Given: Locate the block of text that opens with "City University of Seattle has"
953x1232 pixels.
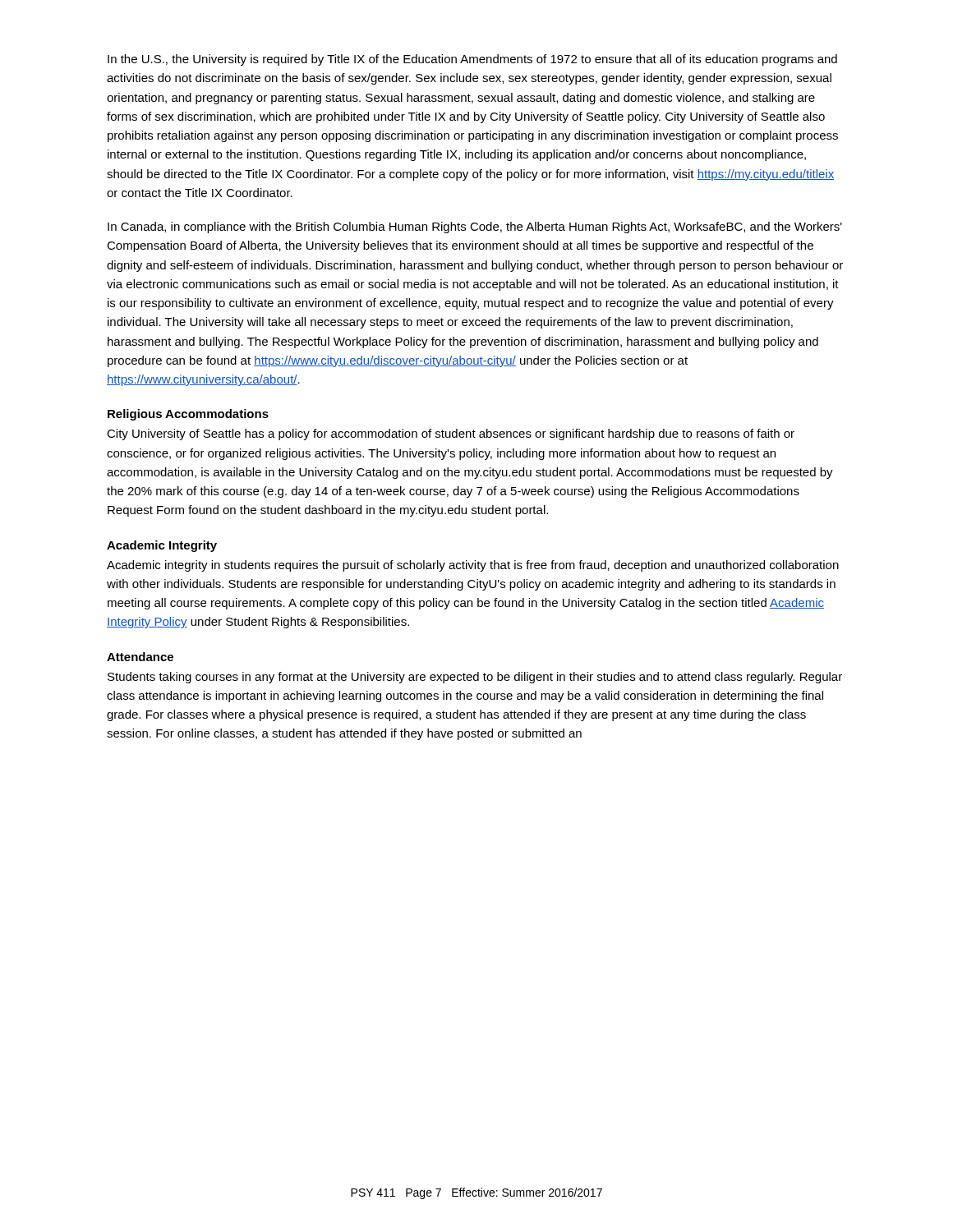Looking at the screenshot, I should (470, 472).
